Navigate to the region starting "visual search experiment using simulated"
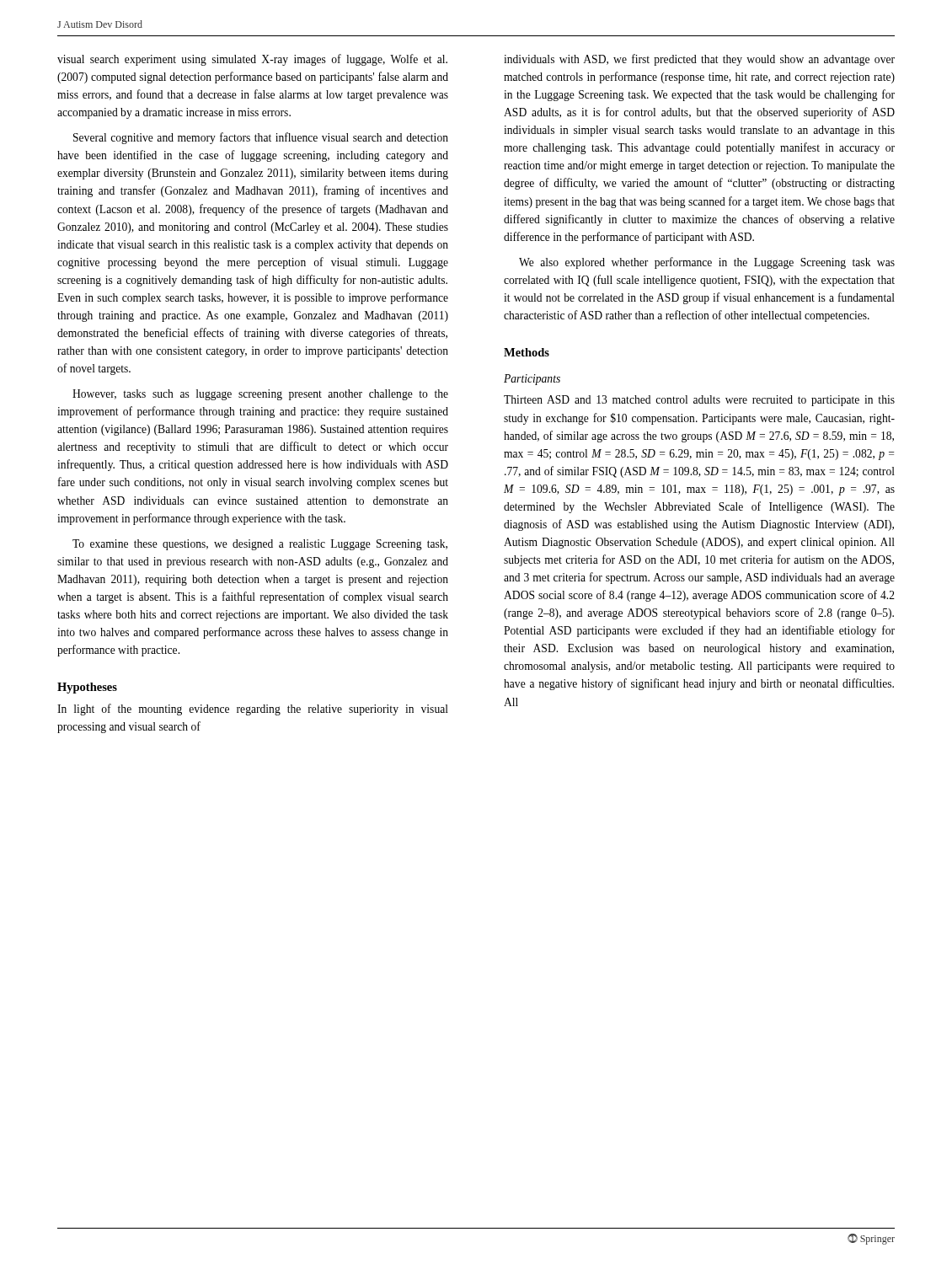The image size is (952, 1264). (253, 355)
